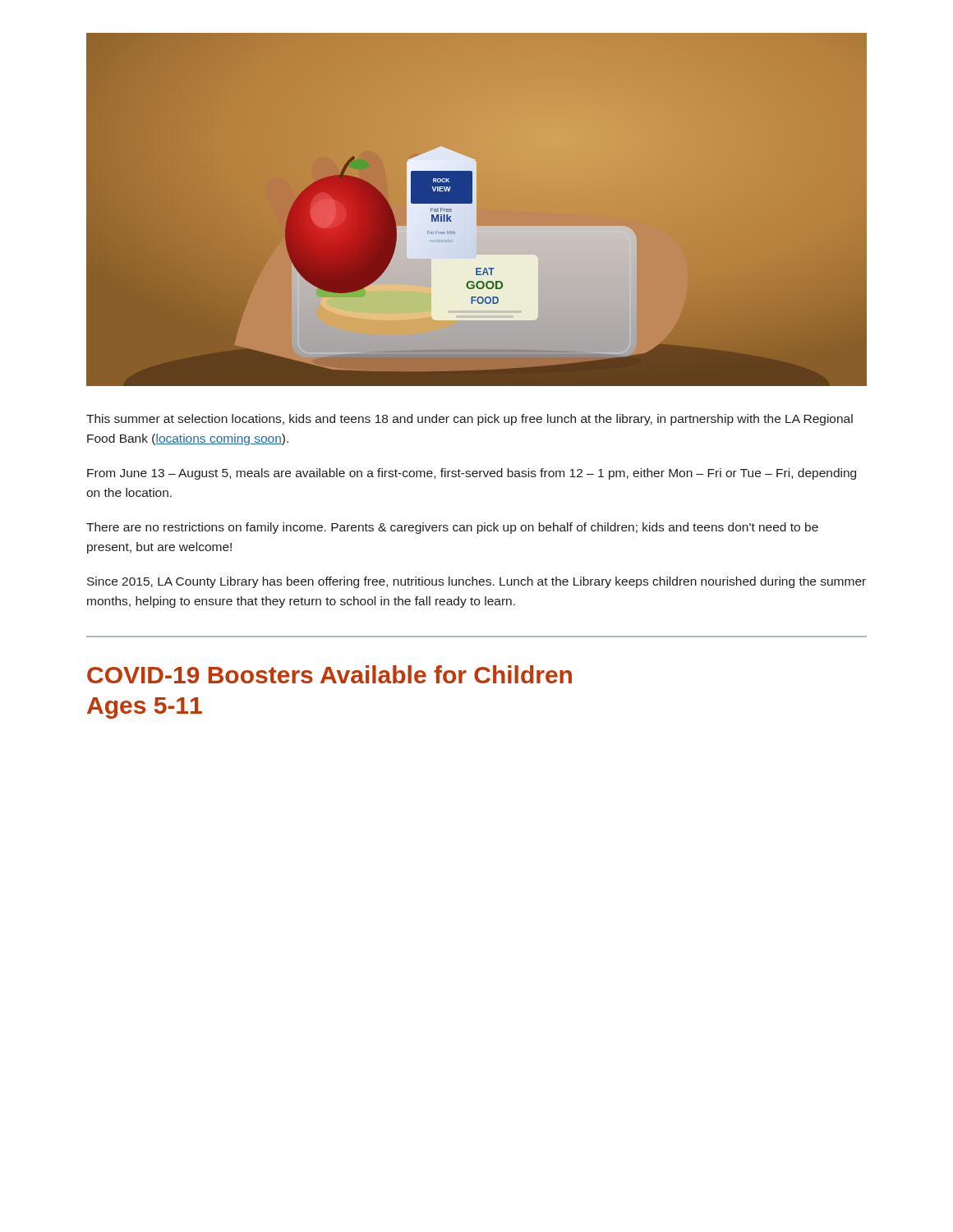Find the region starting "This summer at"

pyautogui.click(x=470, y=428)
